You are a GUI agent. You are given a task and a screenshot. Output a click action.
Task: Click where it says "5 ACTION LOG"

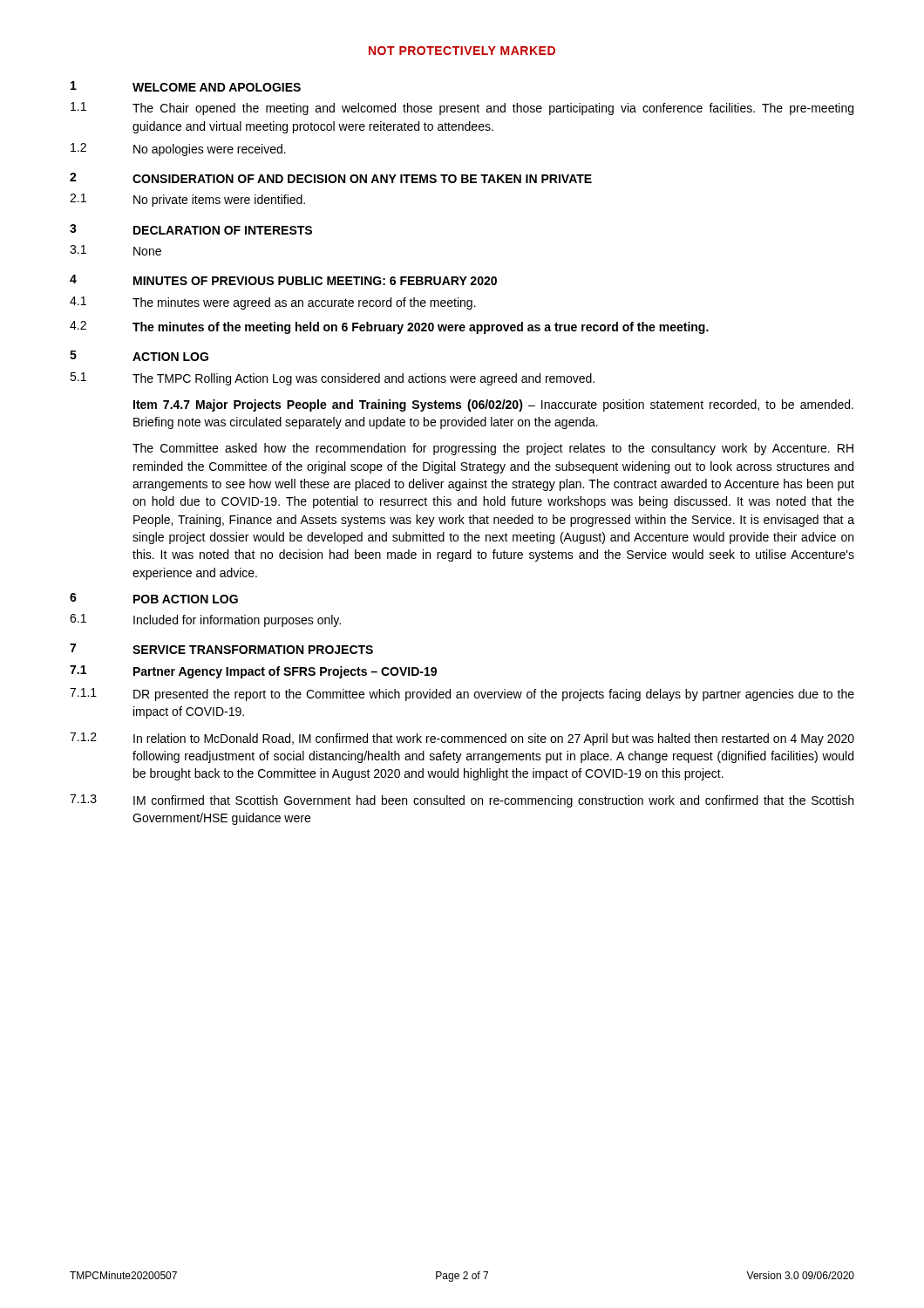139,356
